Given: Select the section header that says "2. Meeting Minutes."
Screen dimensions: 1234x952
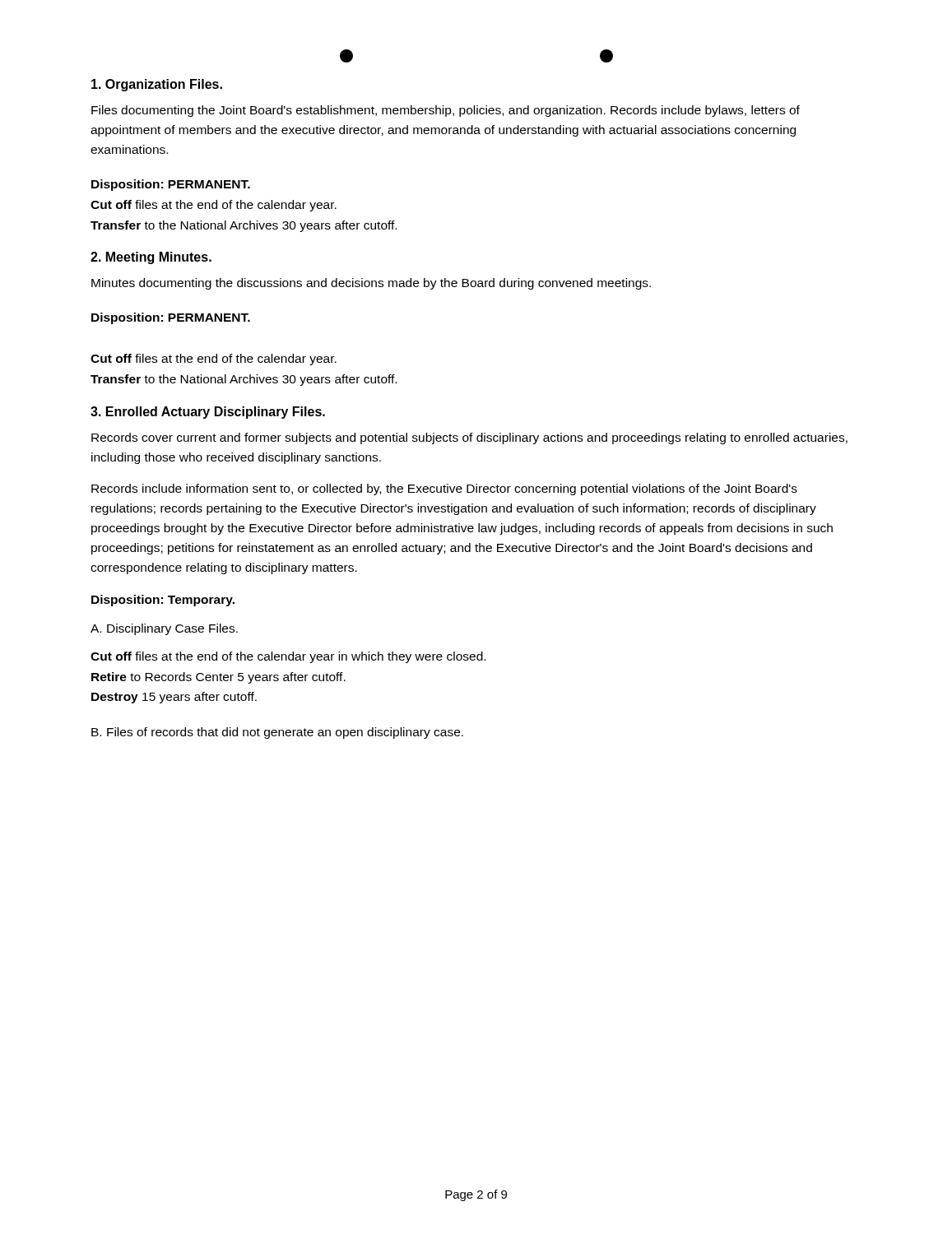Looking at the screenshot, I should (151, 257).
